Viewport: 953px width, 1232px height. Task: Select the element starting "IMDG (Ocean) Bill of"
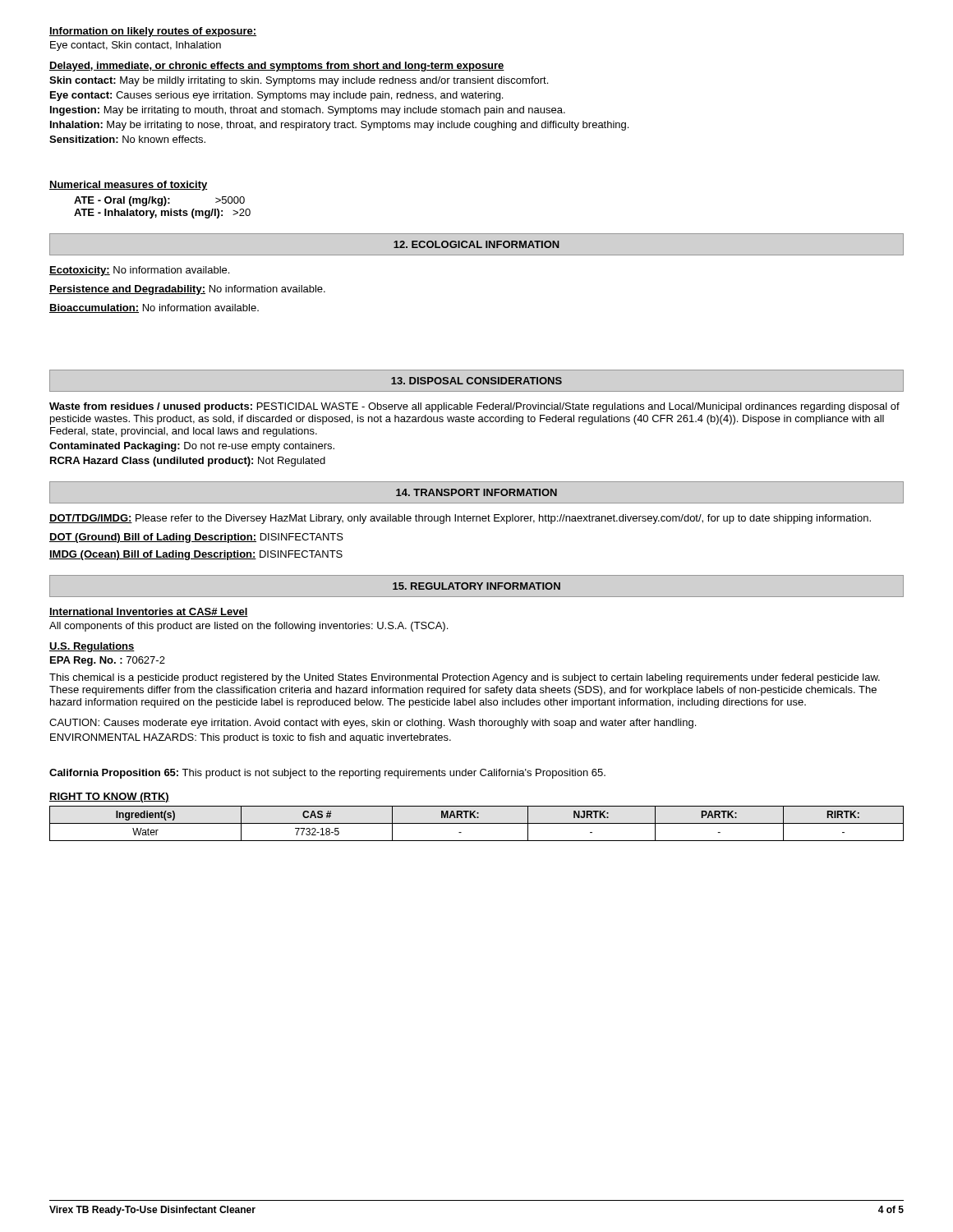(x=196, y=554)
